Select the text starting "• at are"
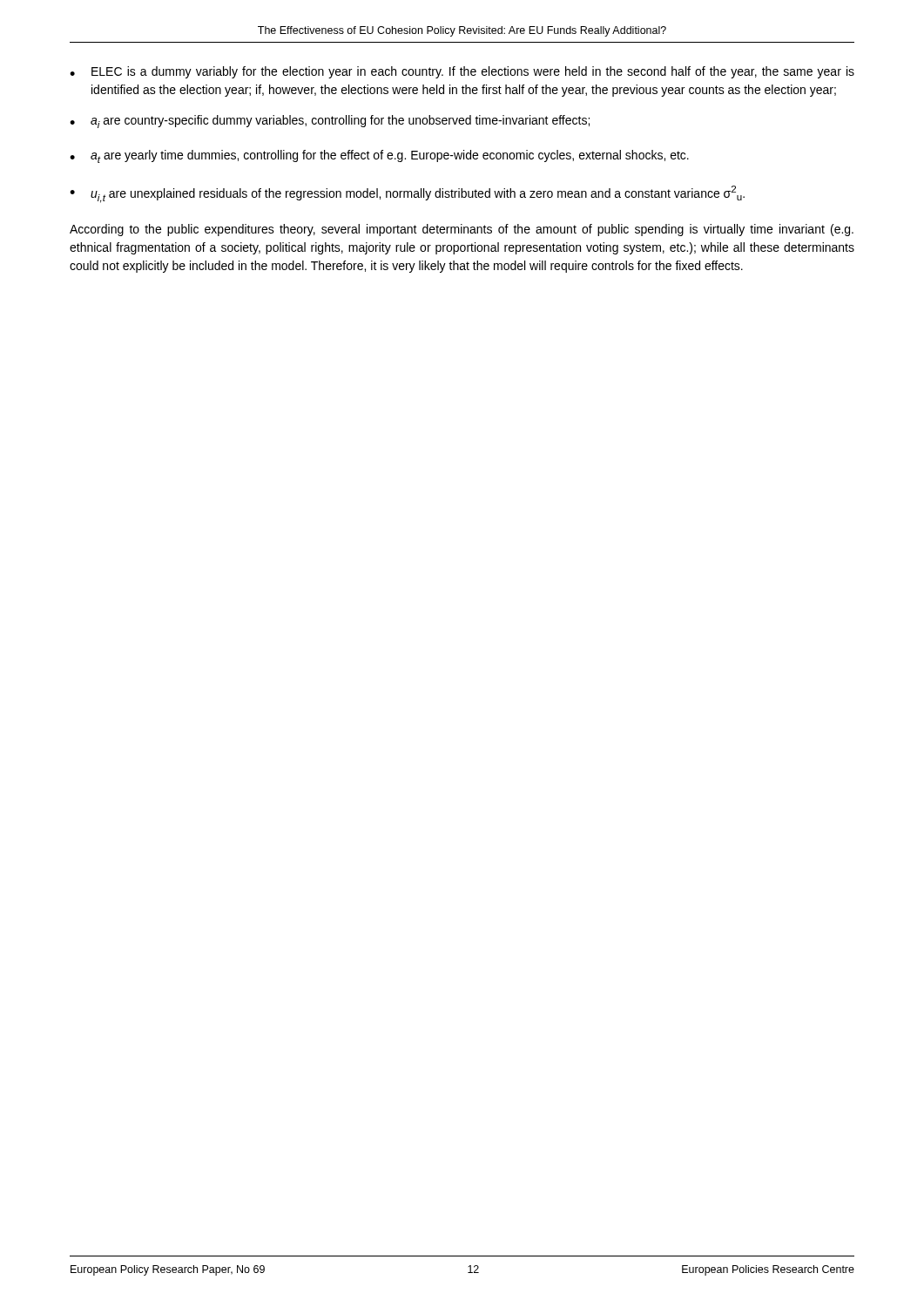Image resolution: width=924 pixels, height=1307 pixels. point(462,158)
